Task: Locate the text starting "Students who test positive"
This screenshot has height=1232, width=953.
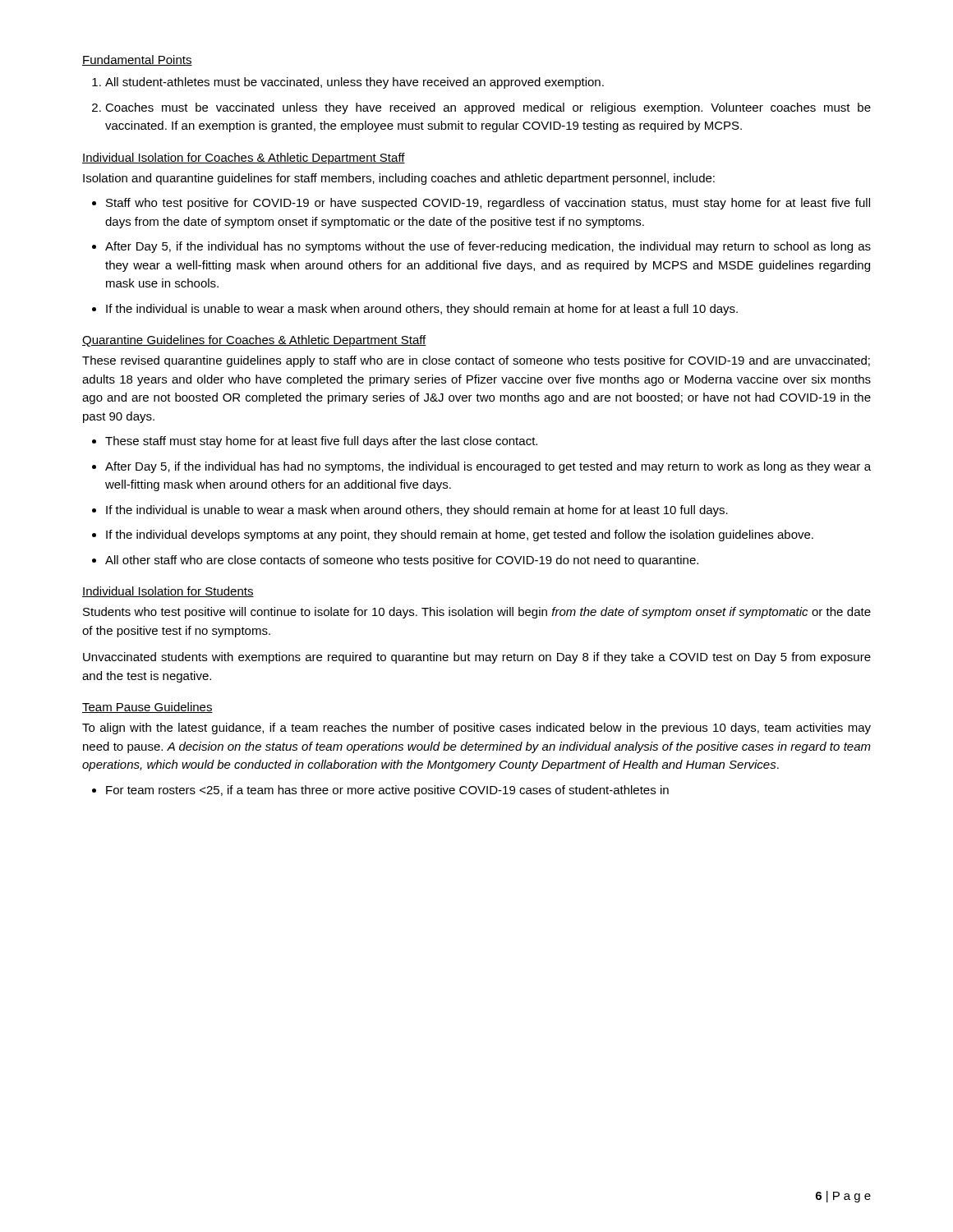Action: [x=476, y=621]
